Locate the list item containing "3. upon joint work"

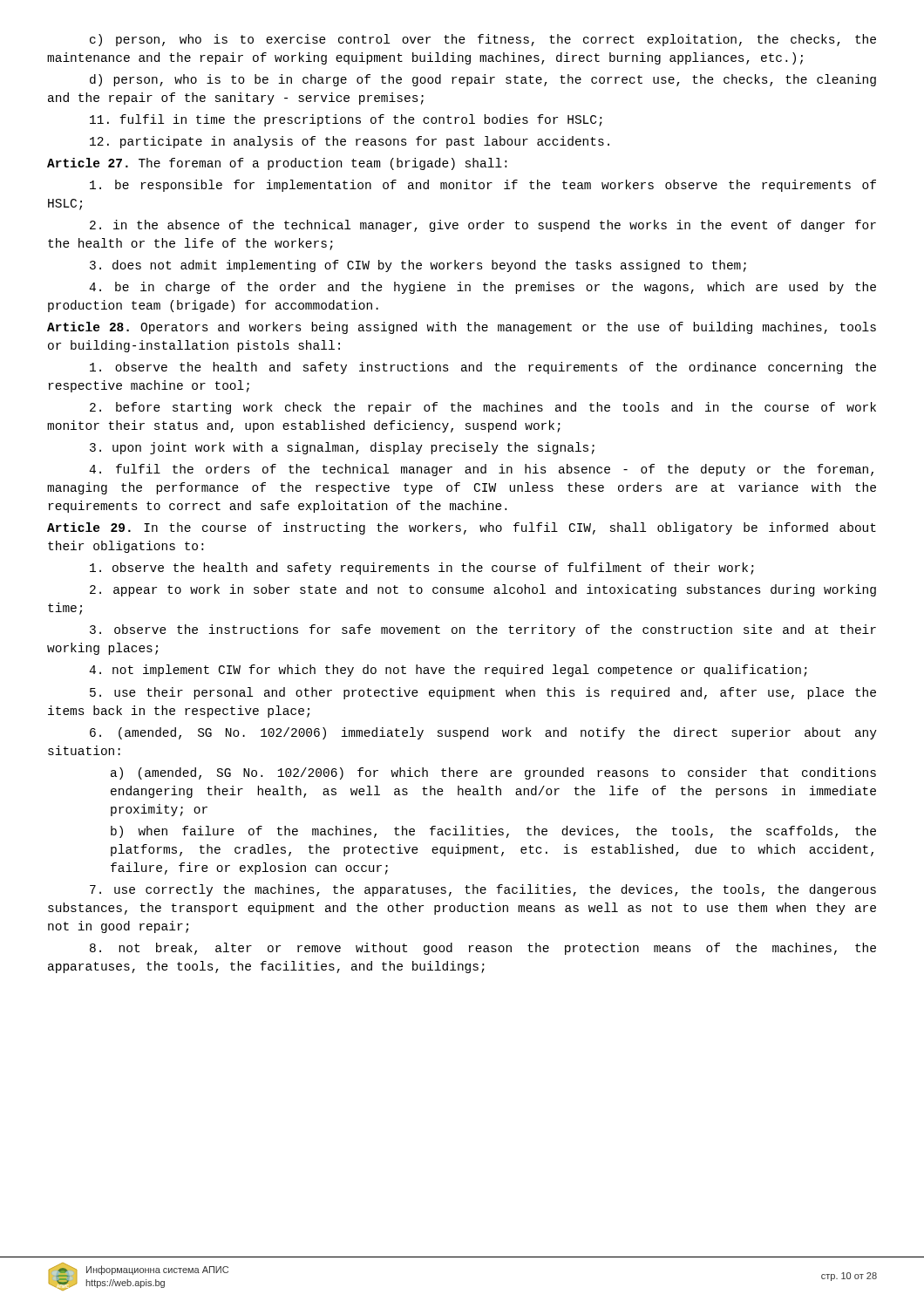point(483,449)
